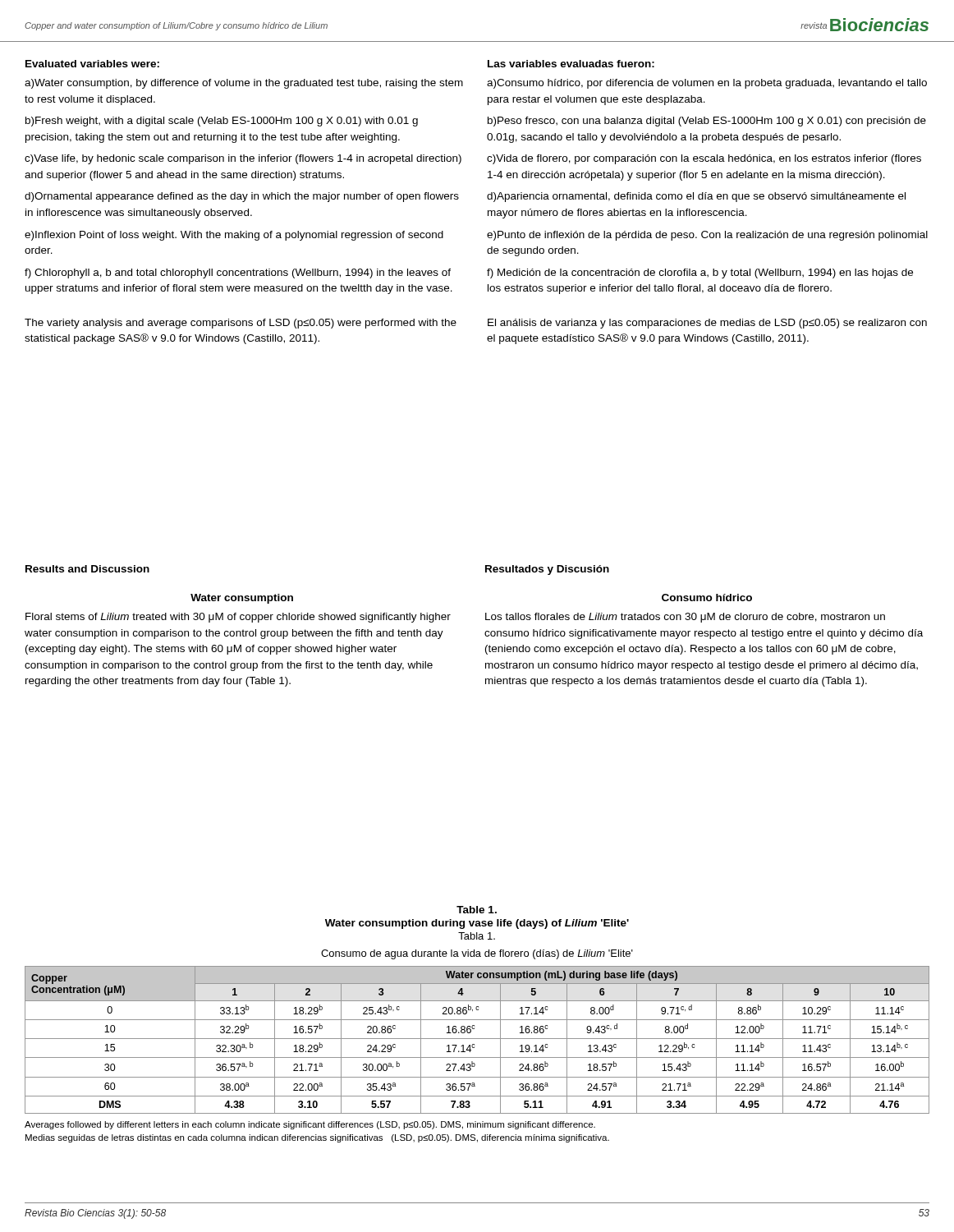Viewport: 954px width, 1232px height.
Task: Point to the region starting "Evaluated variables were:"
Action: pos(92,64)
